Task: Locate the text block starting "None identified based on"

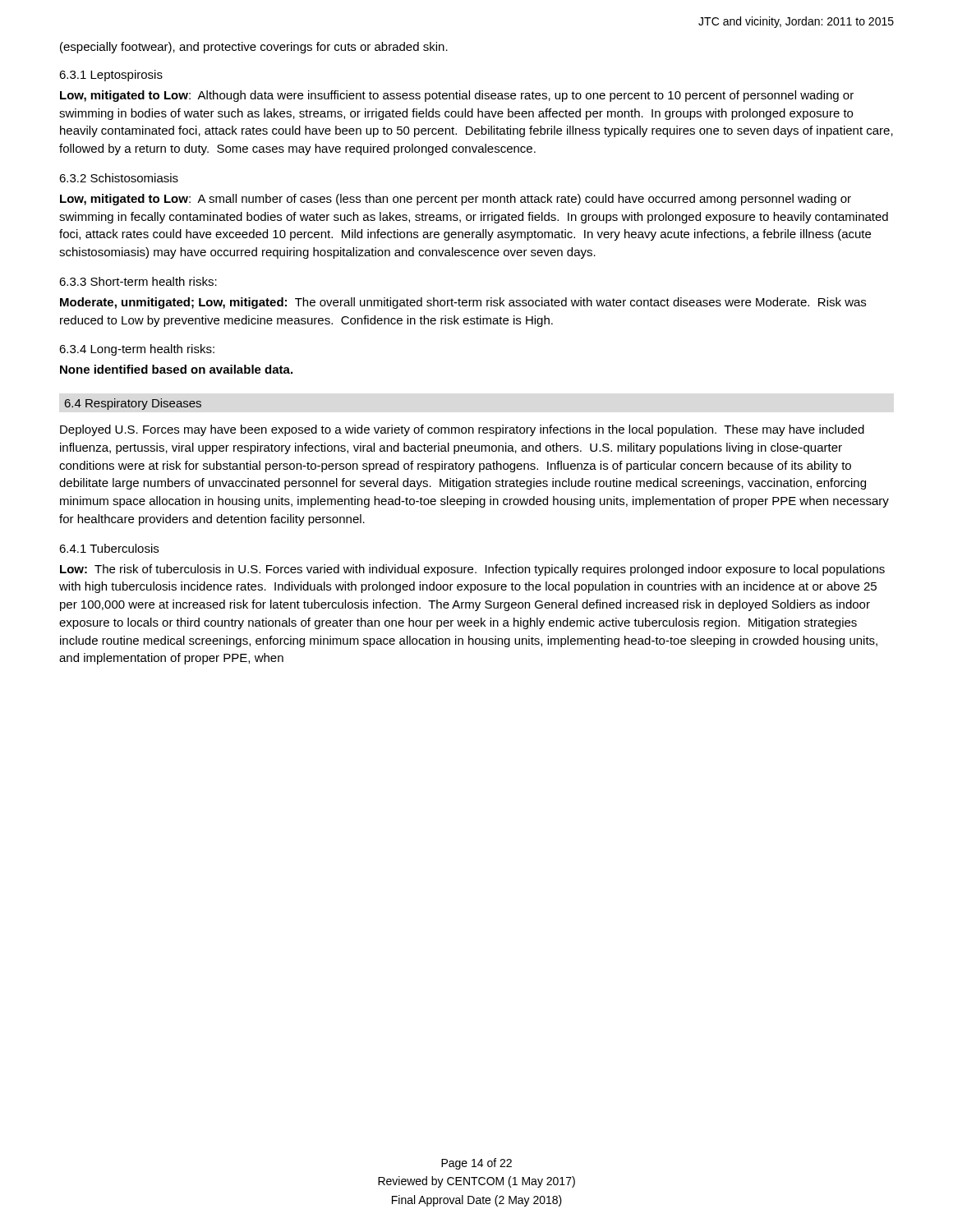Action: [176, 369]
